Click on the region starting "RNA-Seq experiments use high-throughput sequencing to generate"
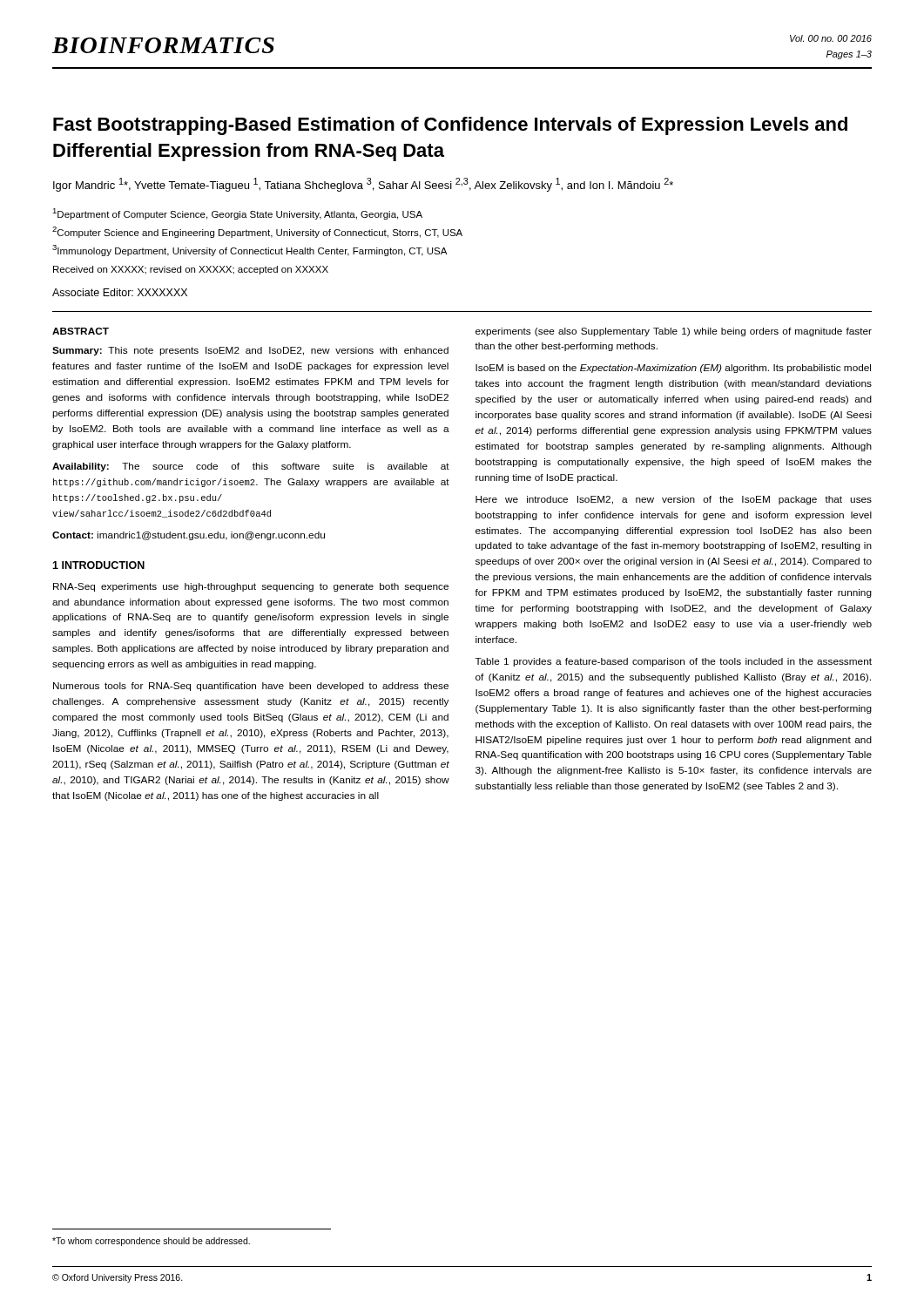Screen dimensions: 1307x924 (251, 625)
